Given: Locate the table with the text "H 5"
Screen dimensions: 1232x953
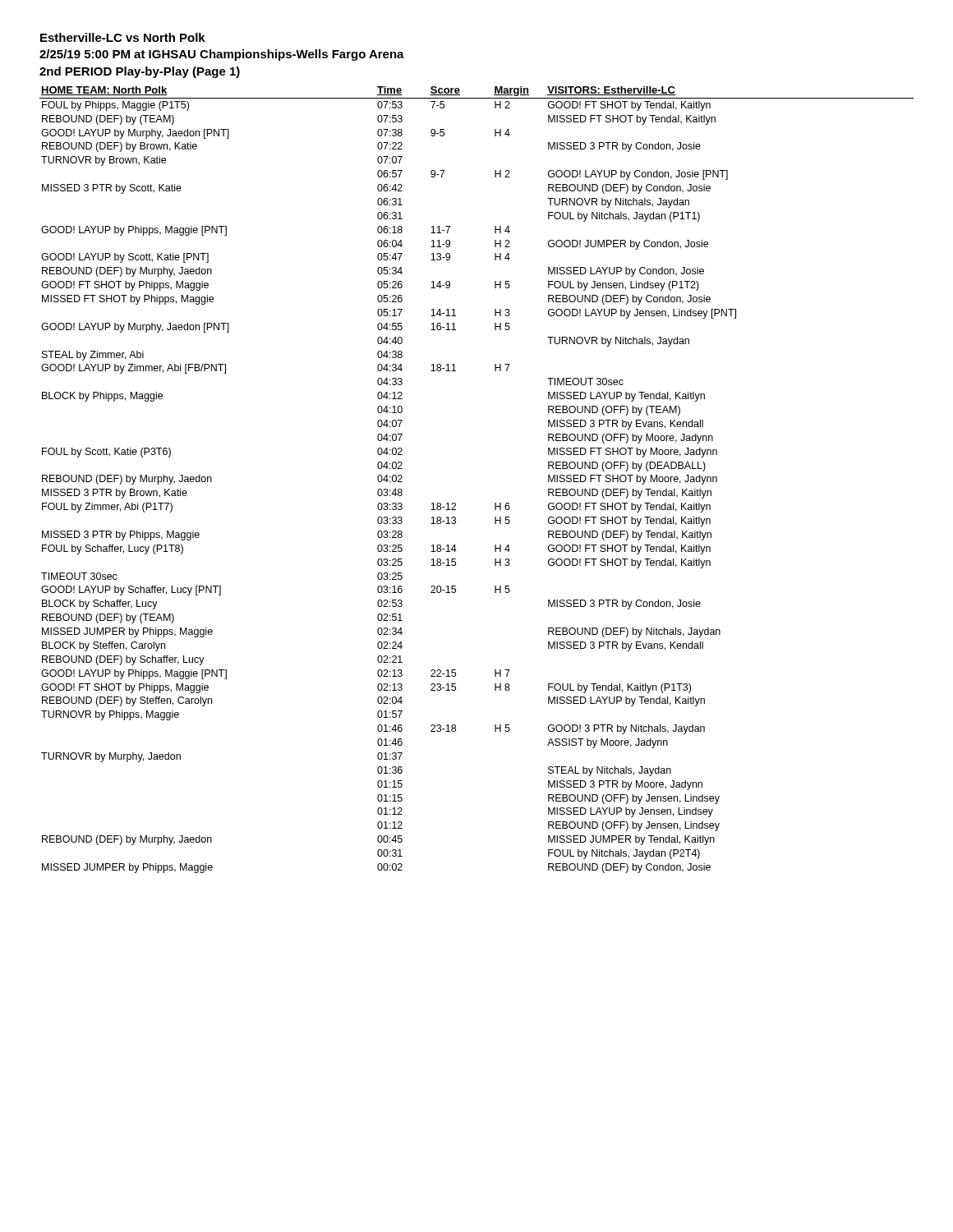Looking at the screenshot, I should [476, 479].
